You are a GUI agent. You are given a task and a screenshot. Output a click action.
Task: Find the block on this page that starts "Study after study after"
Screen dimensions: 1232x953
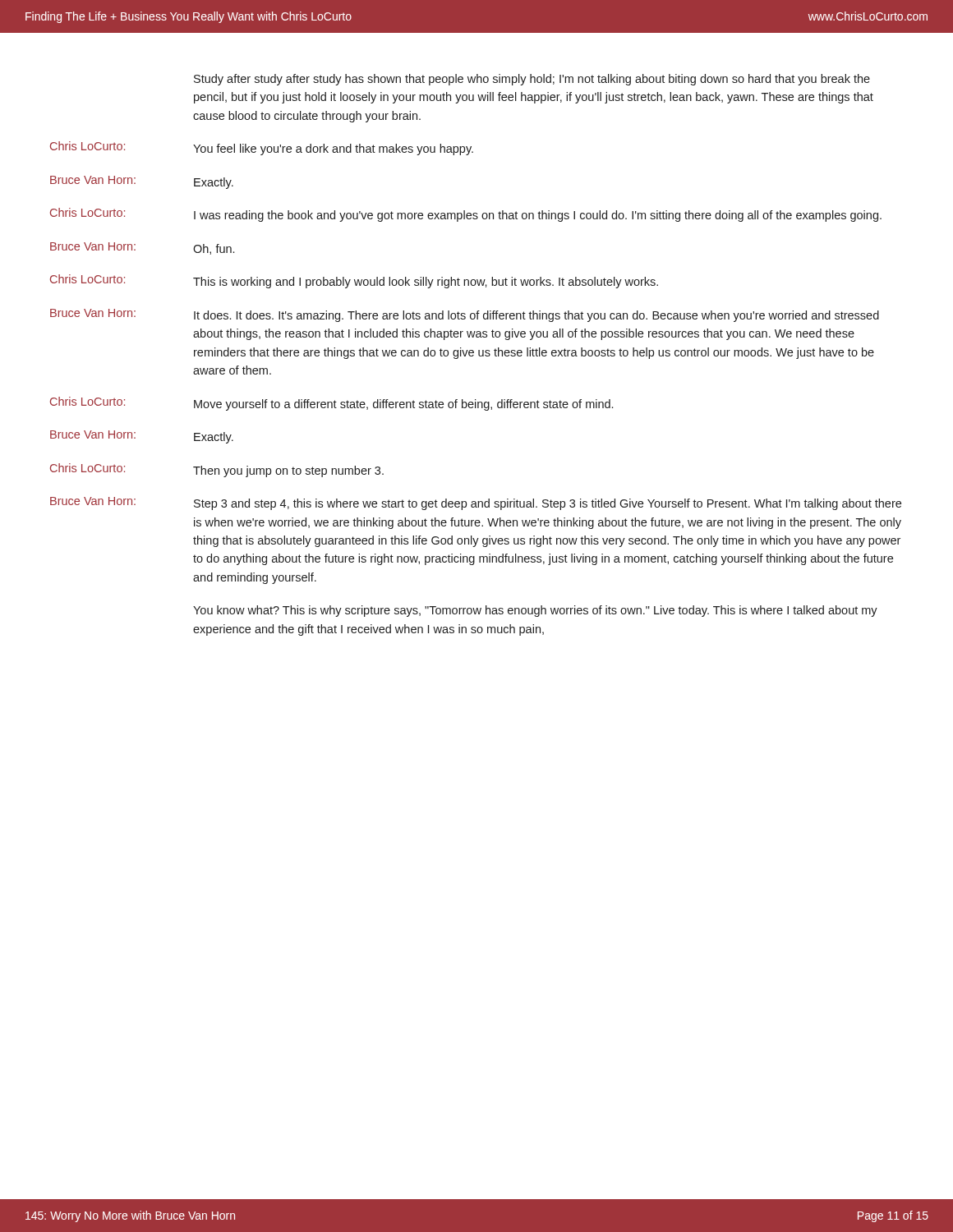coord(548,98)
